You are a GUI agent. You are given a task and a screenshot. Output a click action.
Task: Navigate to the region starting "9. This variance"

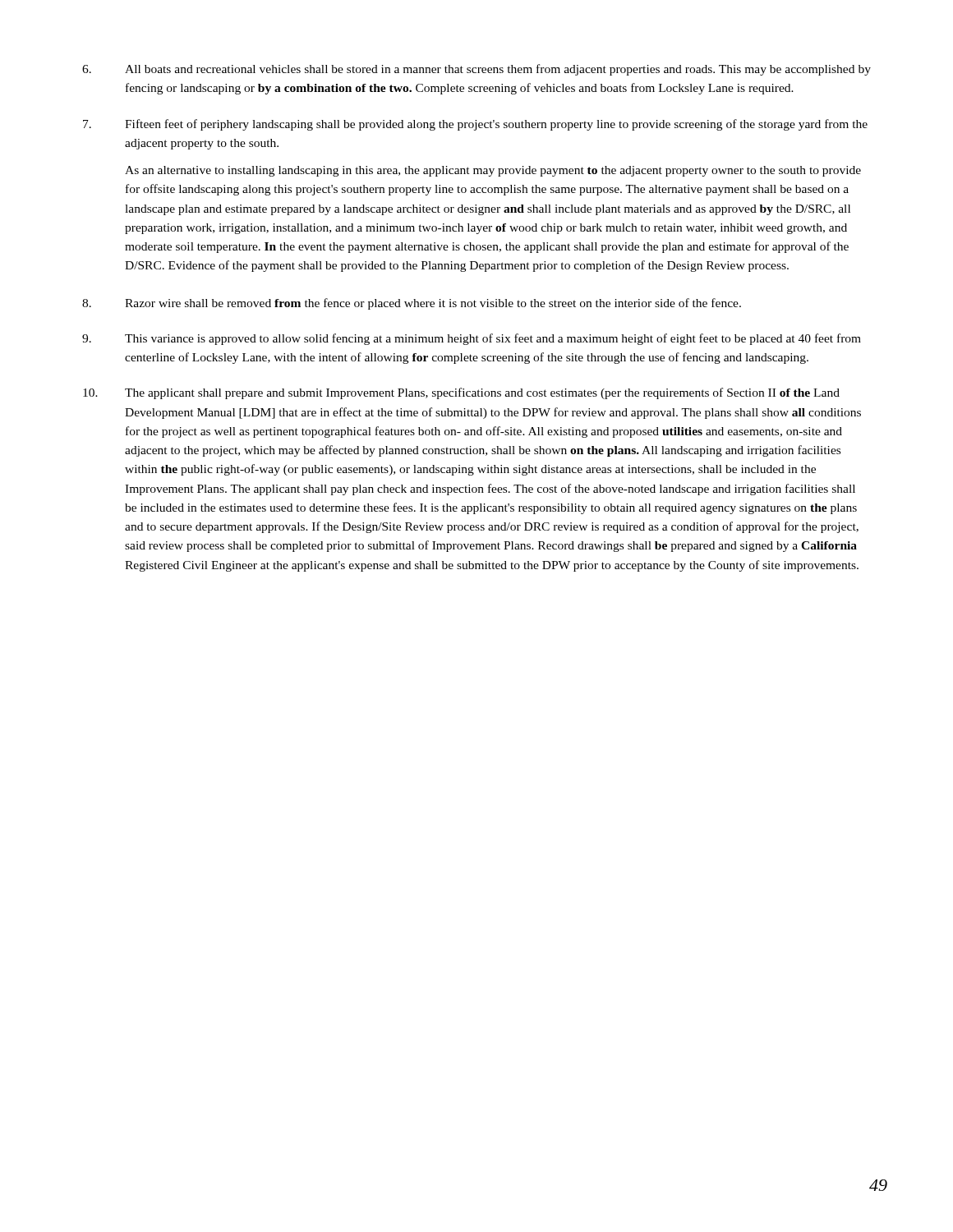pyautogui.click(x=476, y=347)
